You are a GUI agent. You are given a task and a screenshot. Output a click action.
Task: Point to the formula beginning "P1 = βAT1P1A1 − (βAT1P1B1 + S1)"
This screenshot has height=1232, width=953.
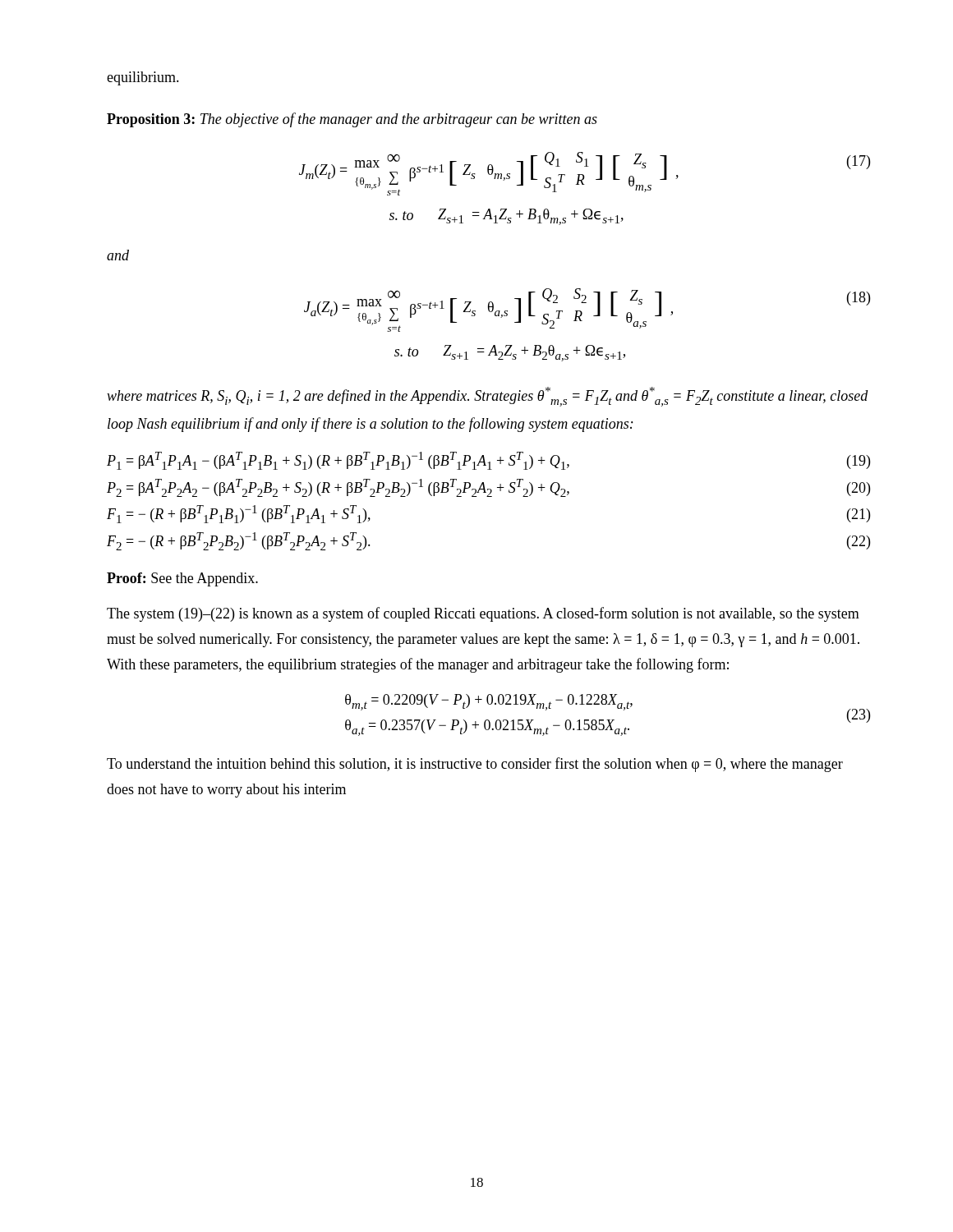coord(489,461)
